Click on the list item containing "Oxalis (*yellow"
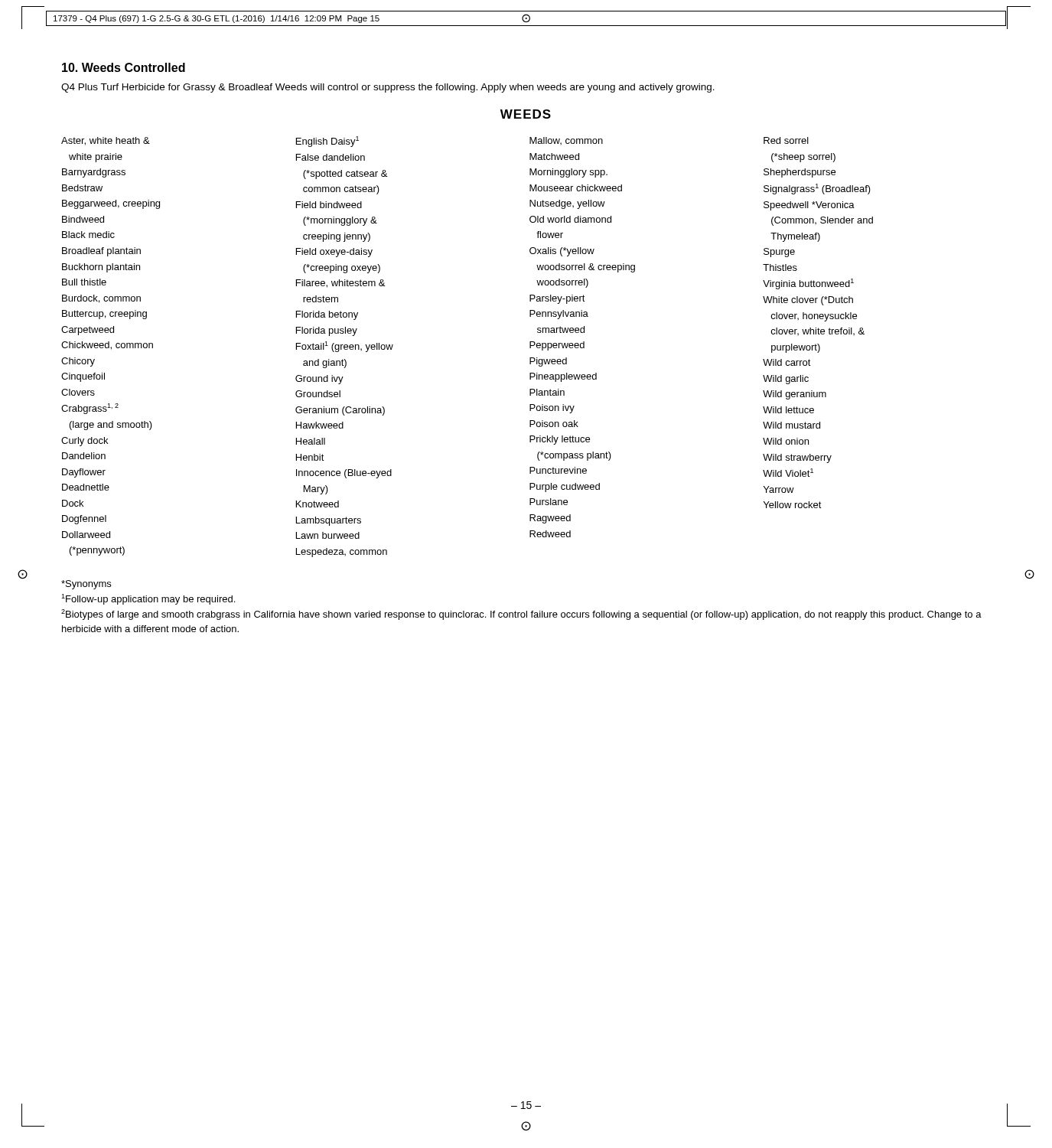1052x1148 pixels. (x=562, y=251)
